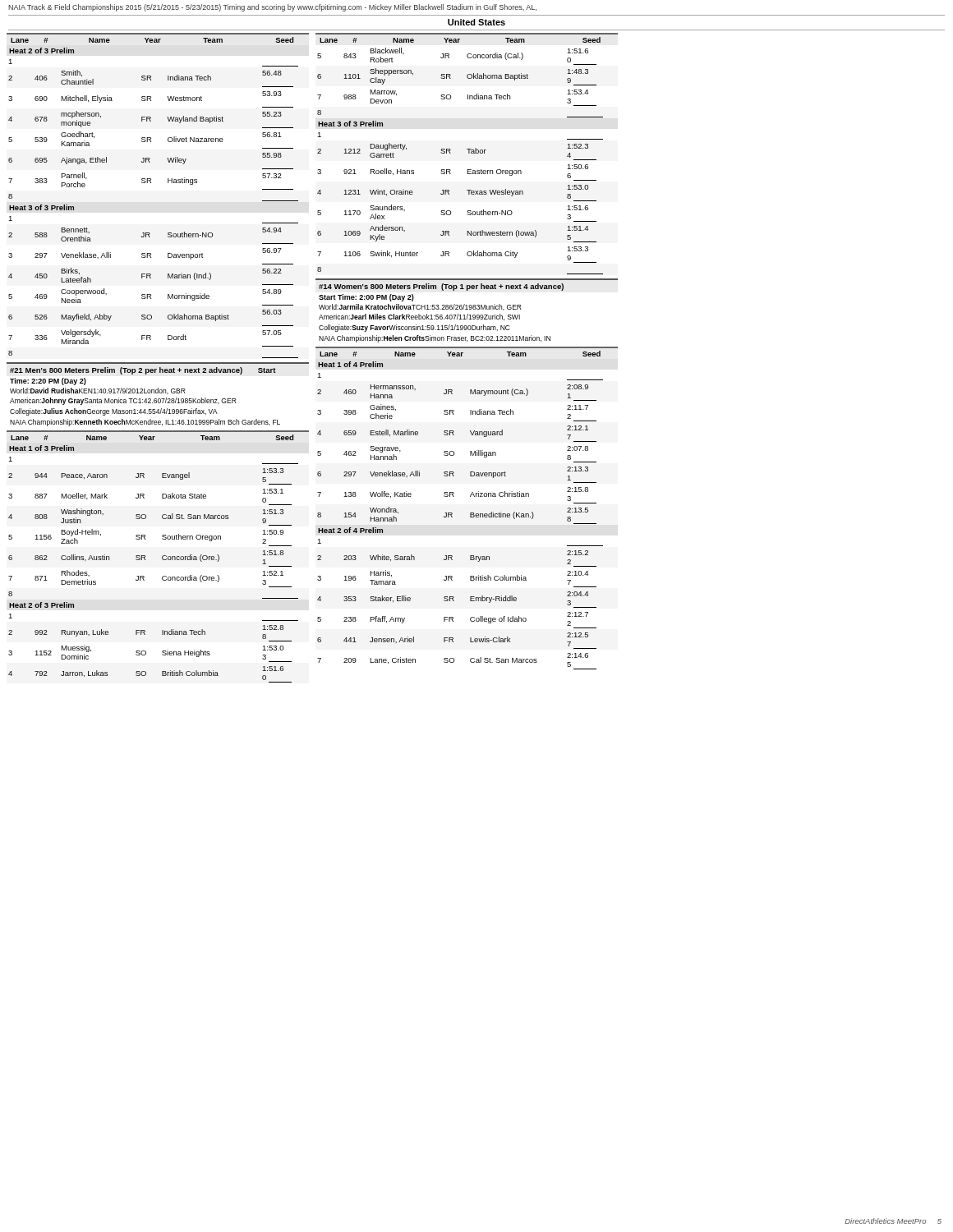Locate the region starting "#14 Women's 800 Meters Prelim (Top"
The width and height of the screenshot is (953, 1232).
pos(441,286)
